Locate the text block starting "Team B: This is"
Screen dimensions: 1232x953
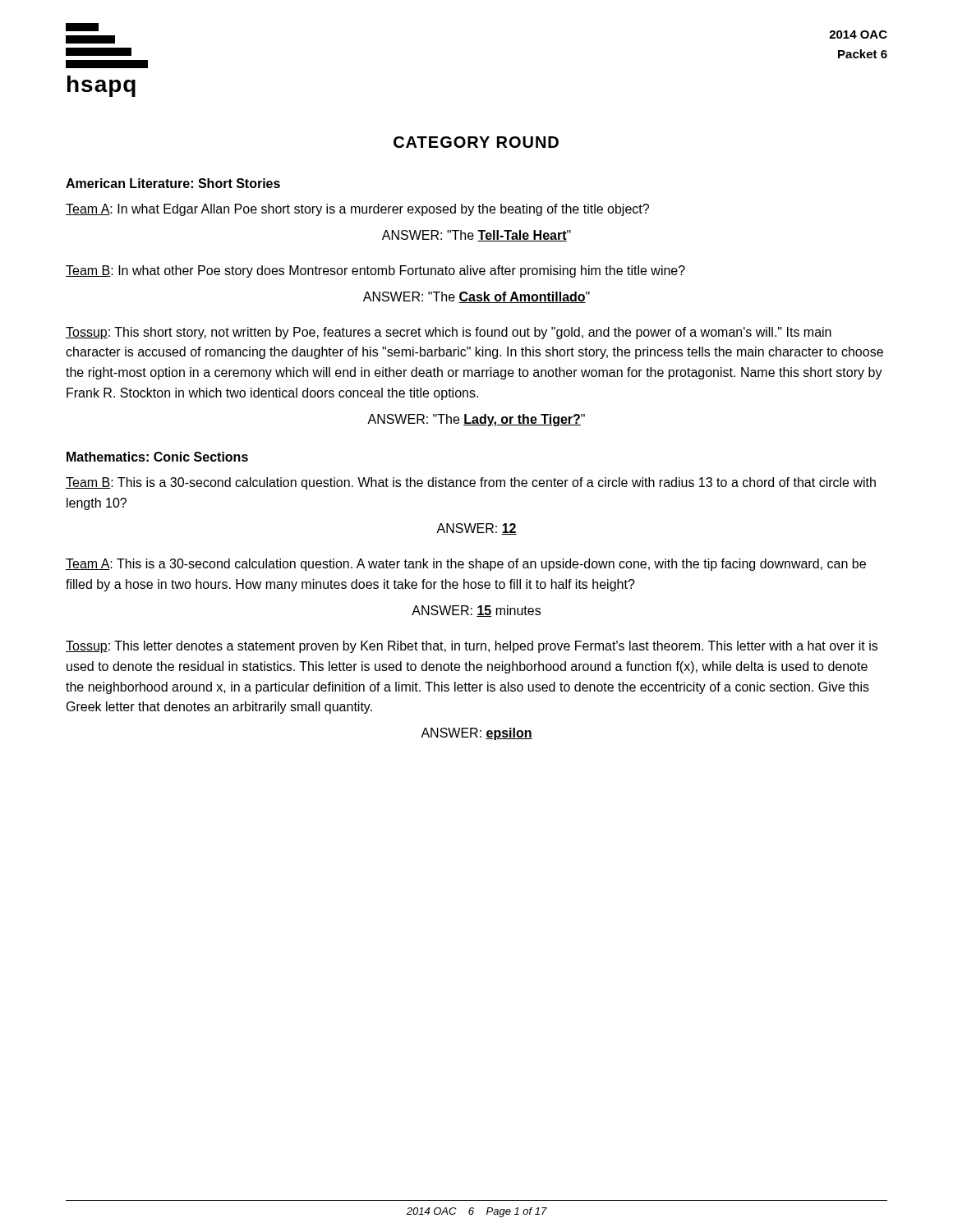[x=471, y=493]
